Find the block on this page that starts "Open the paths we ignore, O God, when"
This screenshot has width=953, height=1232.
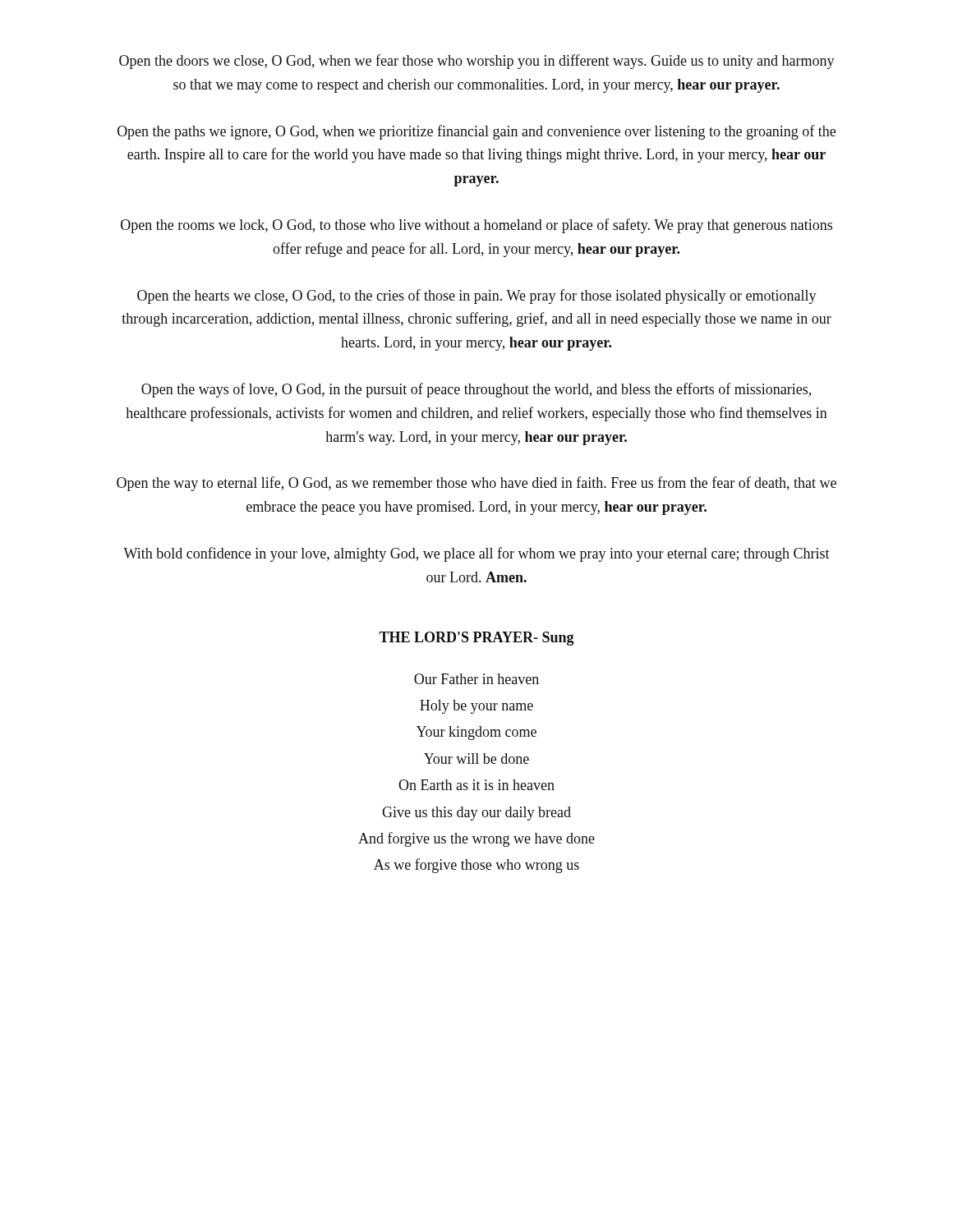point(476,155)
